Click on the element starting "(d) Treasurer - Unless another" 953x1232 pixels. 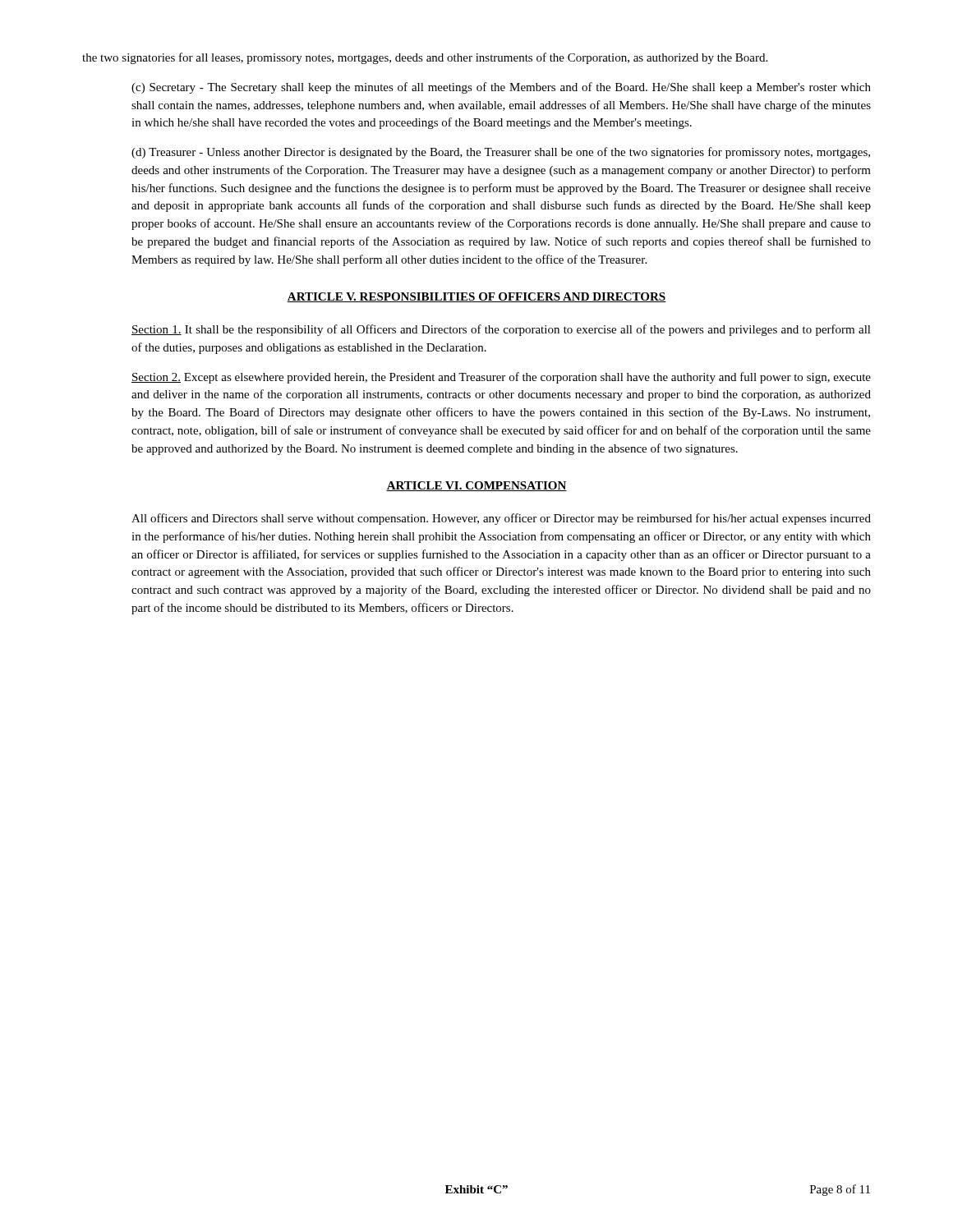(x=501, y=206)
